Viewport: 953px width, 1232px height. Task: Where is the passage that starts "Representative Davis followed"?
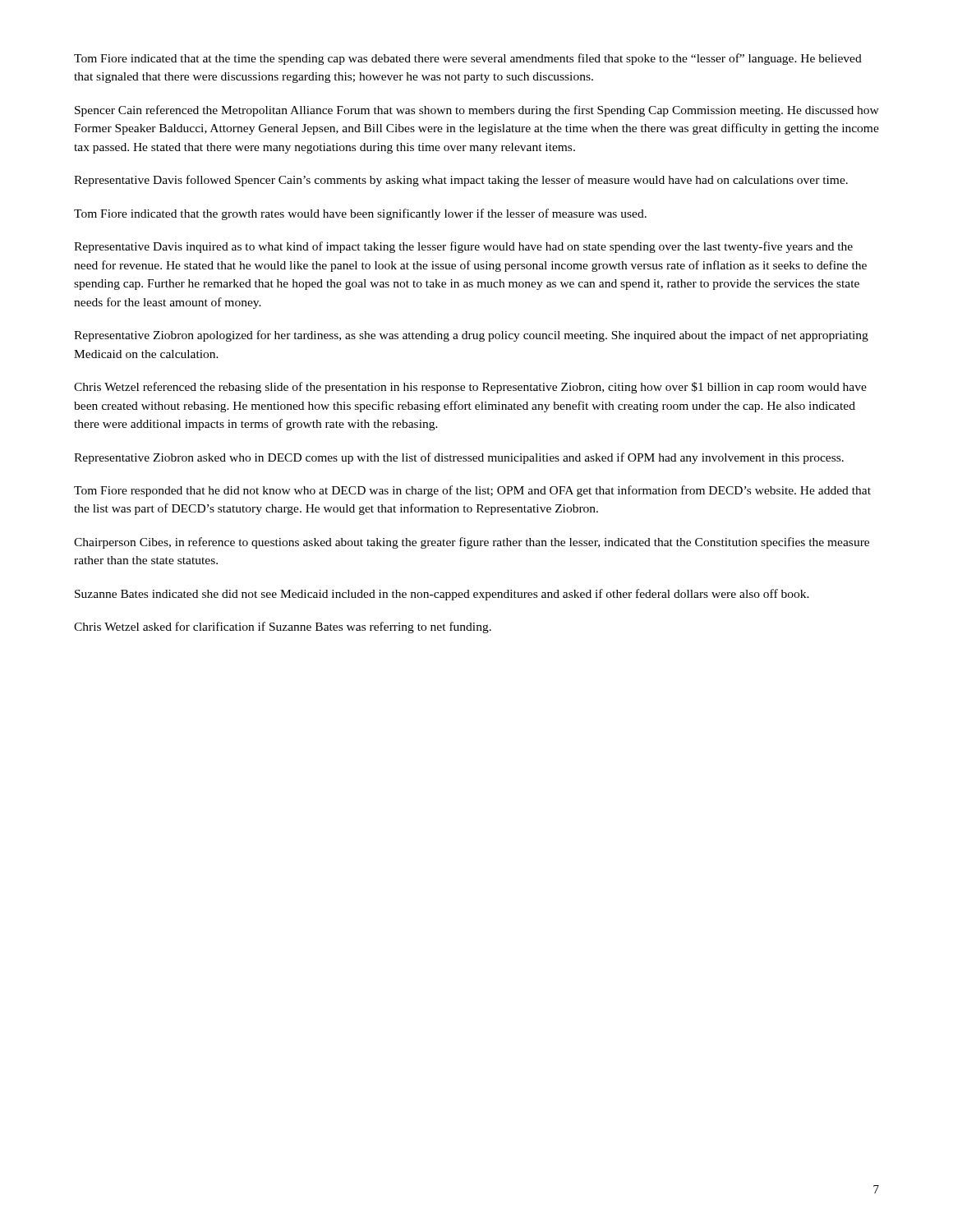pyautogui.click(x=461, y=180)
